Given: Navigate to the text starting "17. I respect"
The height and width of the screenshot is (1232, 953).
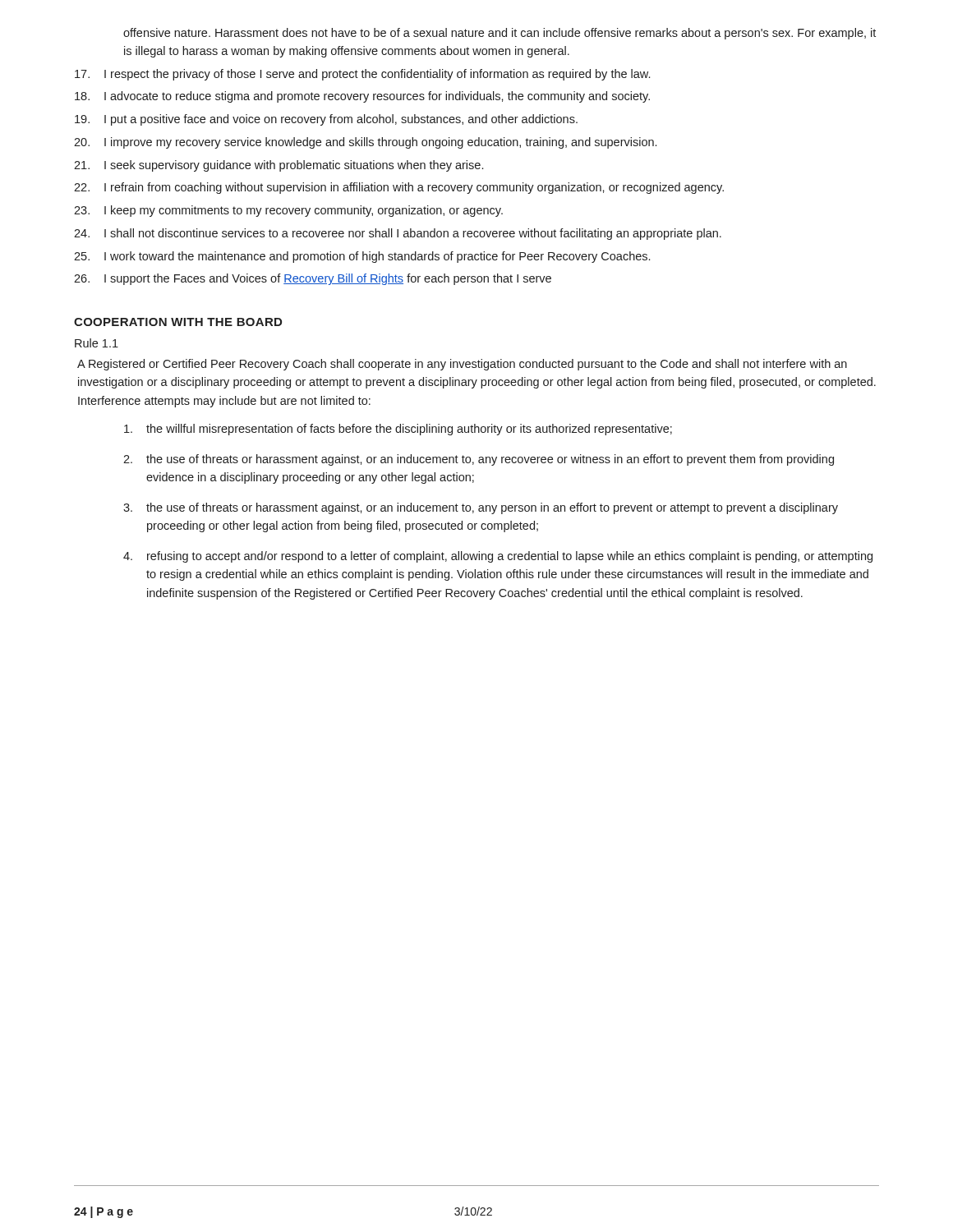Looking at the screenshot, I should coord(476,74).
